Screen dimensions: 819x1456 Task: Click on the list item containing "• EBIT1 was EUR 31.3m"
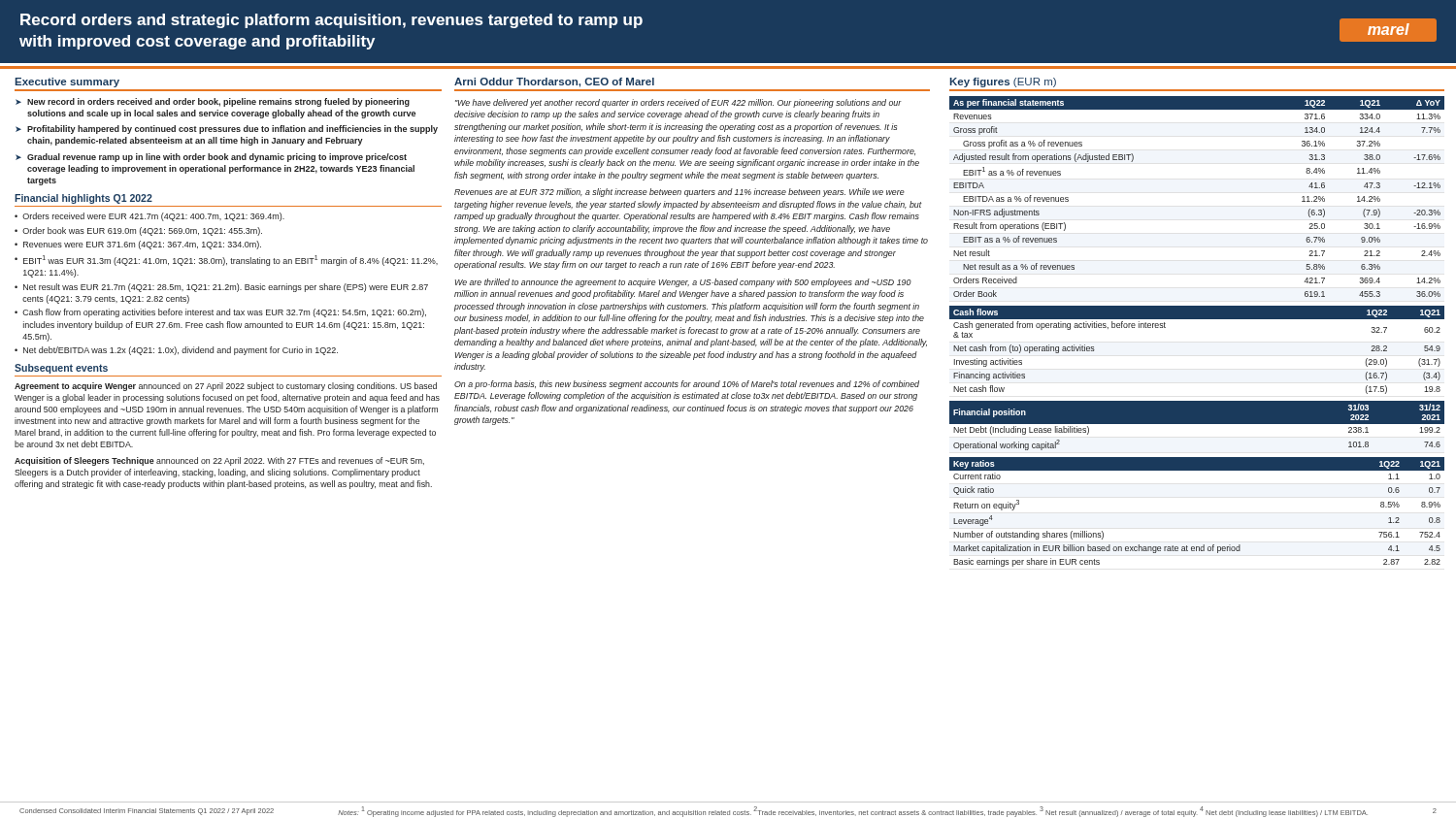[x=228, y=266]
